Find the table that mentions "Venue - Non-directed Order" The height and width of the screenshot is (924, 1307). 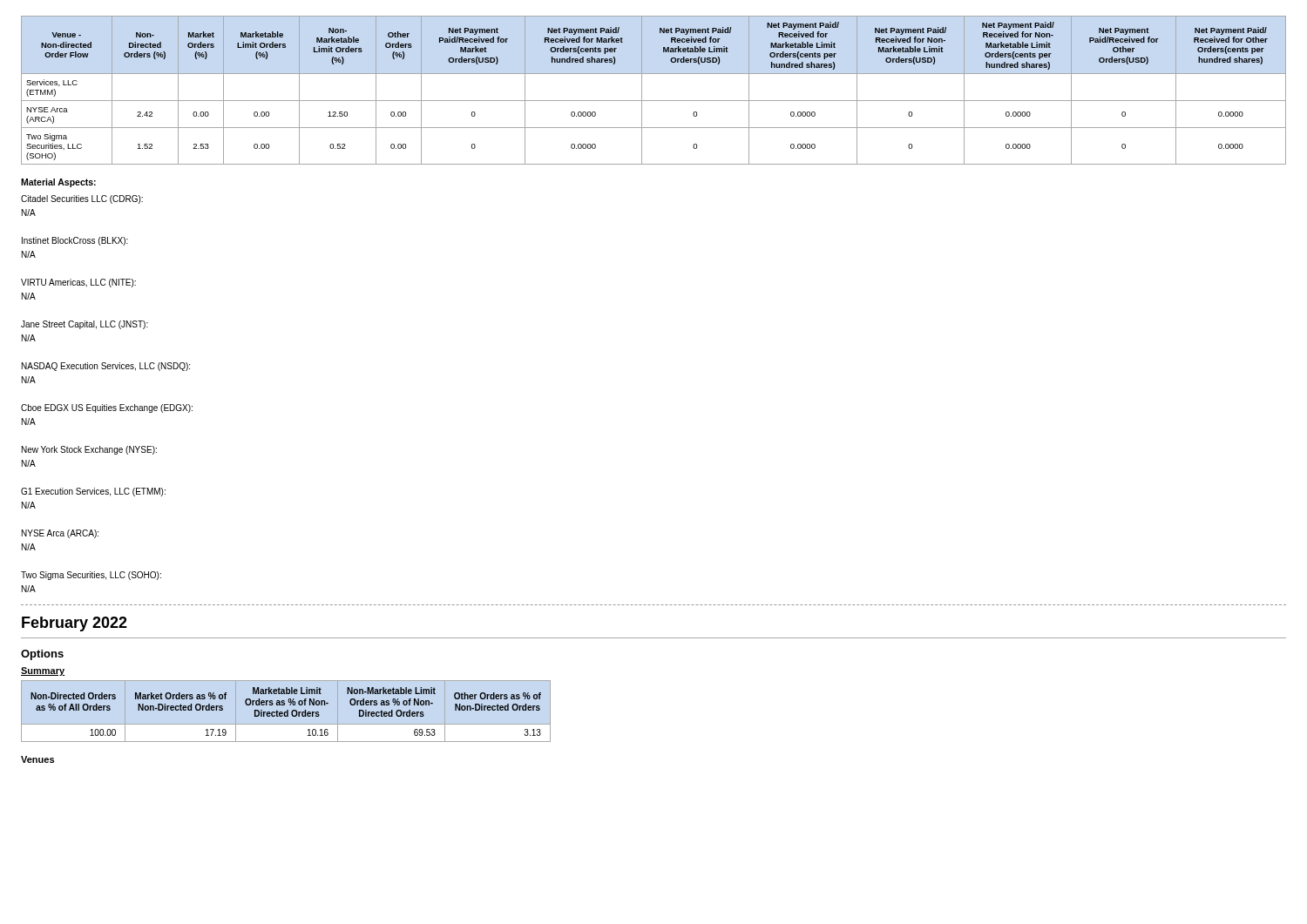point(654,90)
